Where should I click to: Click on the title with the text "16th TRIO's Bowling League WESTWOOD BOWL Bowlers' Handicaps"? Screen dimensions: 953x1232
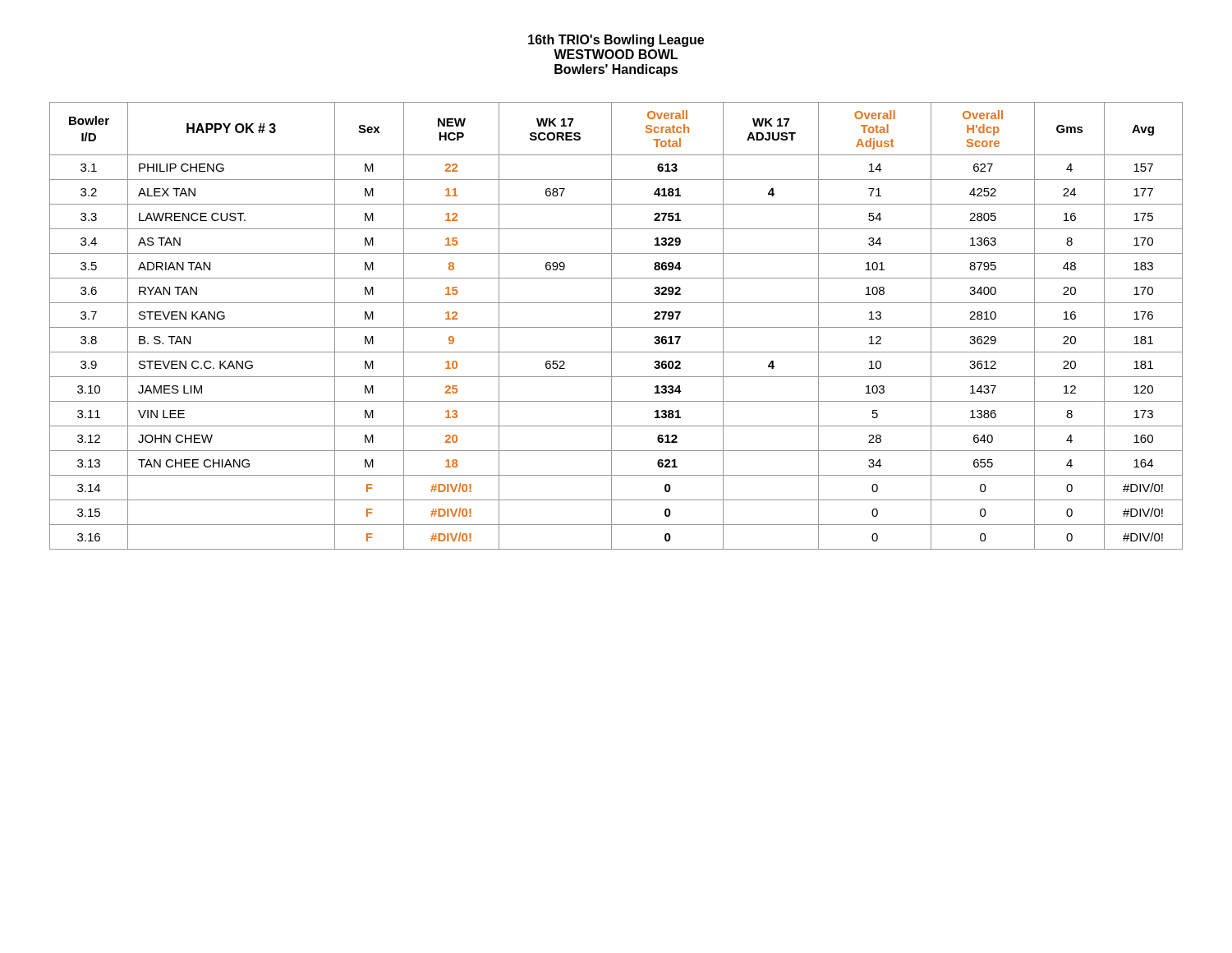pos(616,55)
